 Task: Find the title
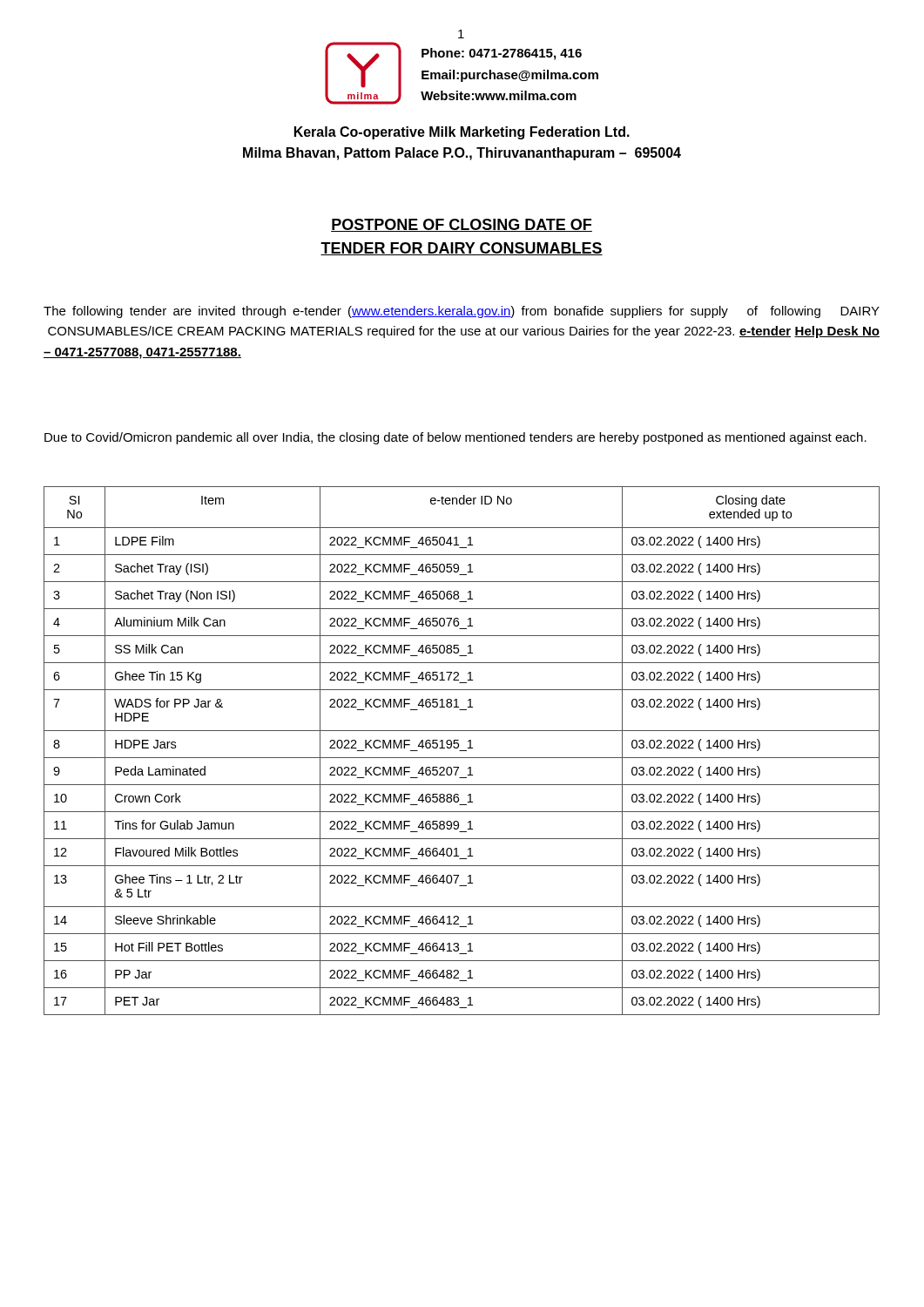click(462, 143)
